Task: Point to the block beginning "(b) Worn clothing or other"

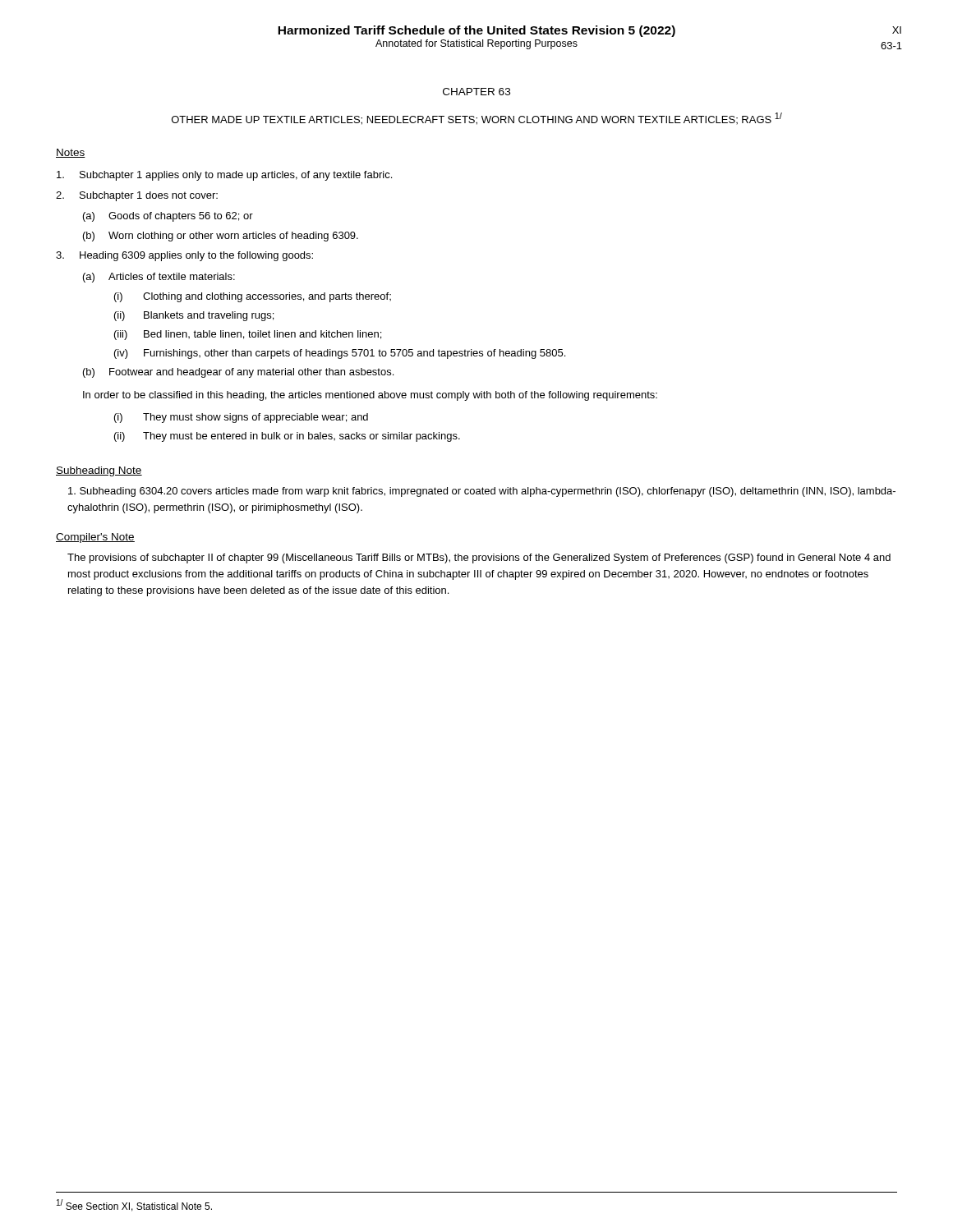Action: (220, 236)
